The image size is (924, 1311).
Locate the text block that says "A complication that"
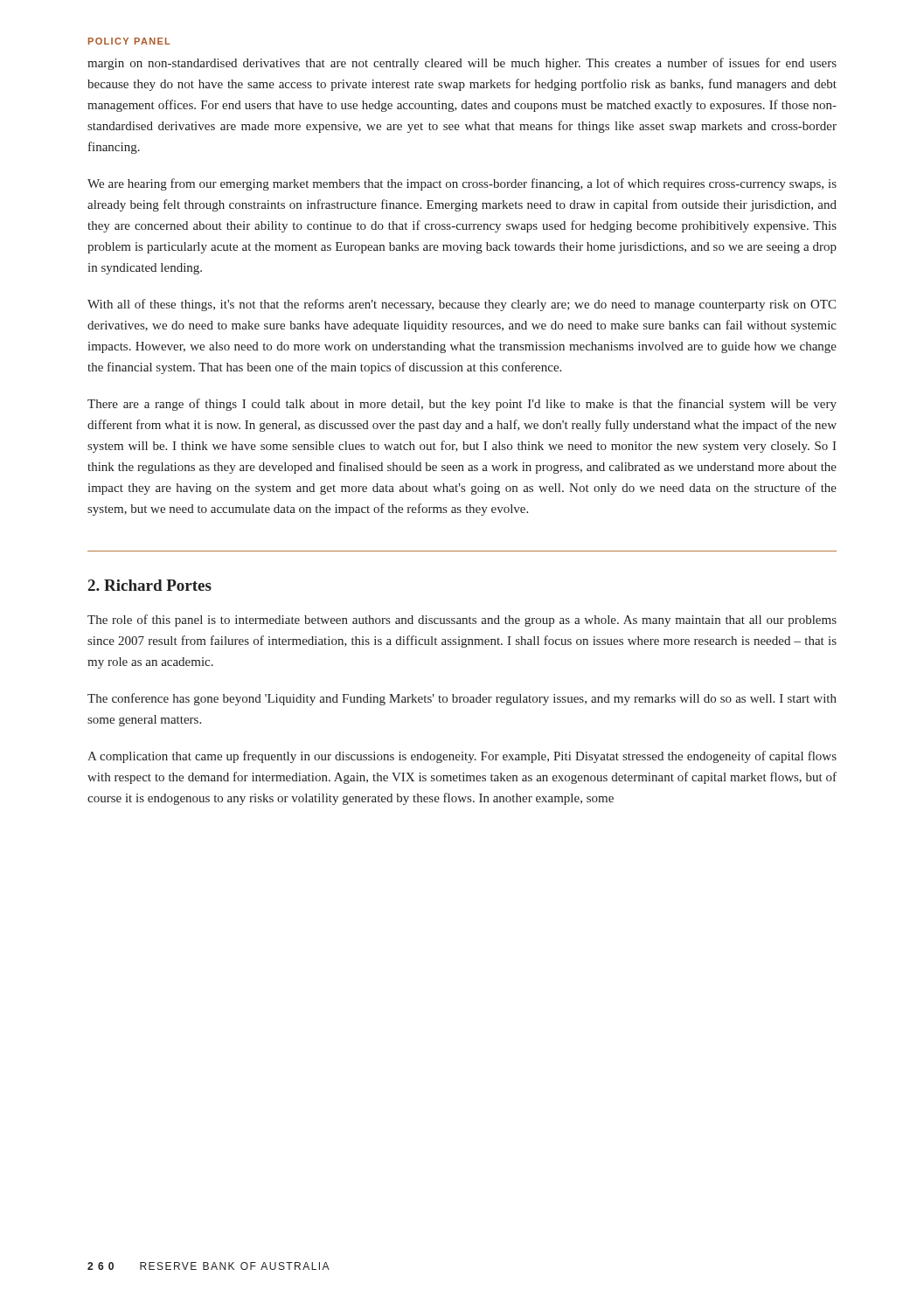(x=462, y=777)
